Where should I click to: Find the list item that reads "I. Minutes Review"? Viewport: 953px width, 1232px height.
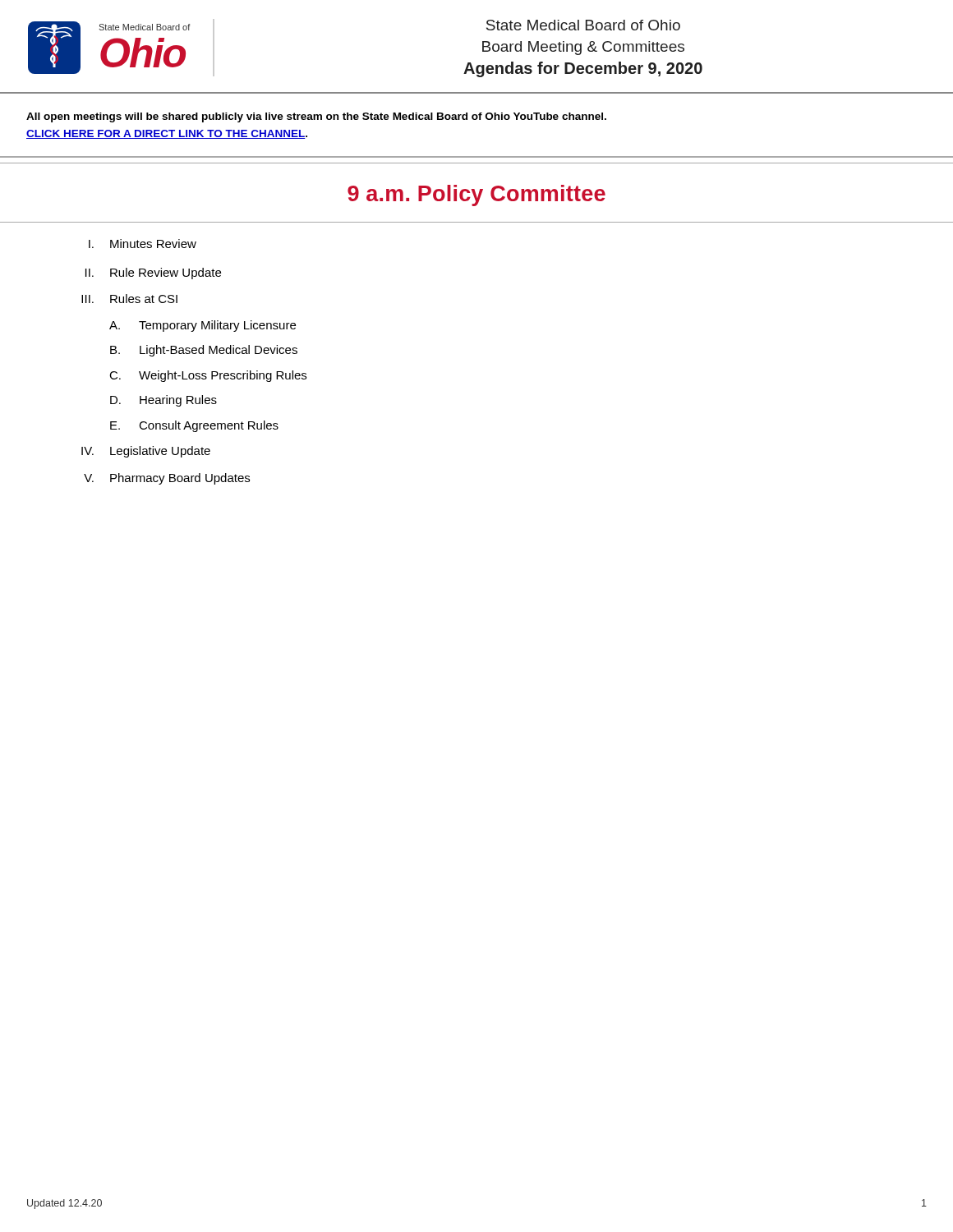point(123,244)
